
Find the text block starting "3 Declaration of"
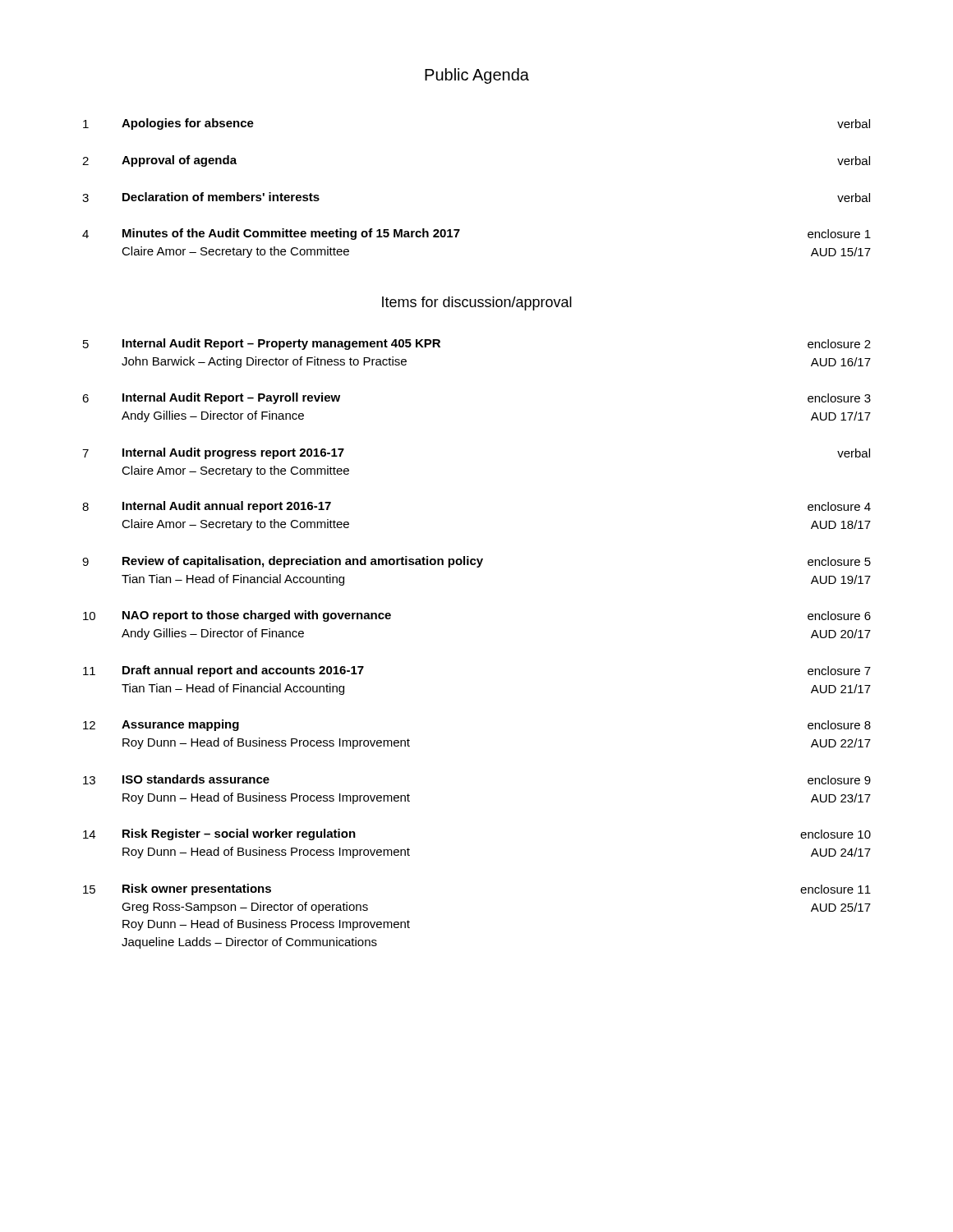click(226, 197)
